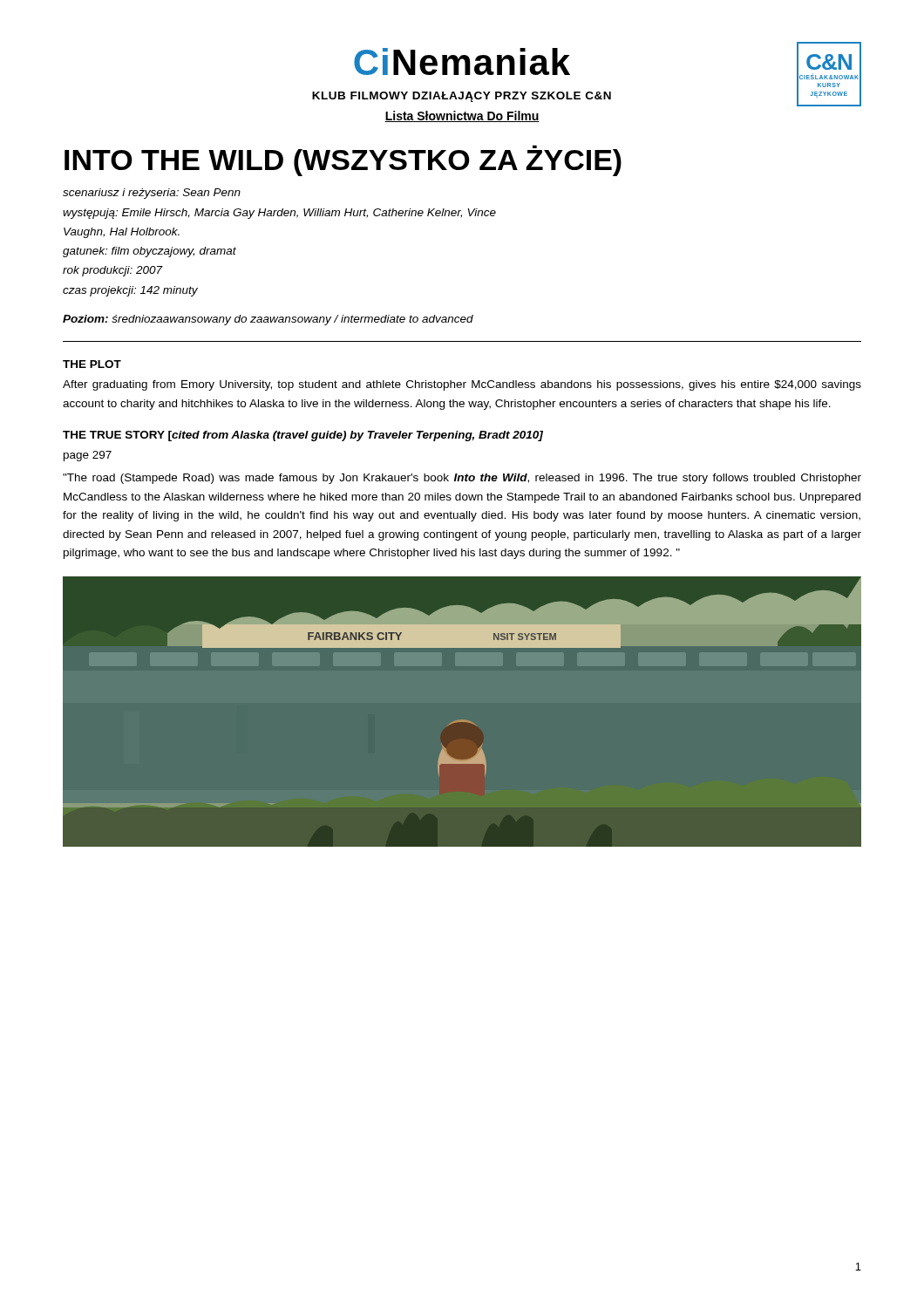Navigate to the text starting "scenariusz i reżyseria: Sean"
The image size is (924, 1308).
[x=152, y=194]
